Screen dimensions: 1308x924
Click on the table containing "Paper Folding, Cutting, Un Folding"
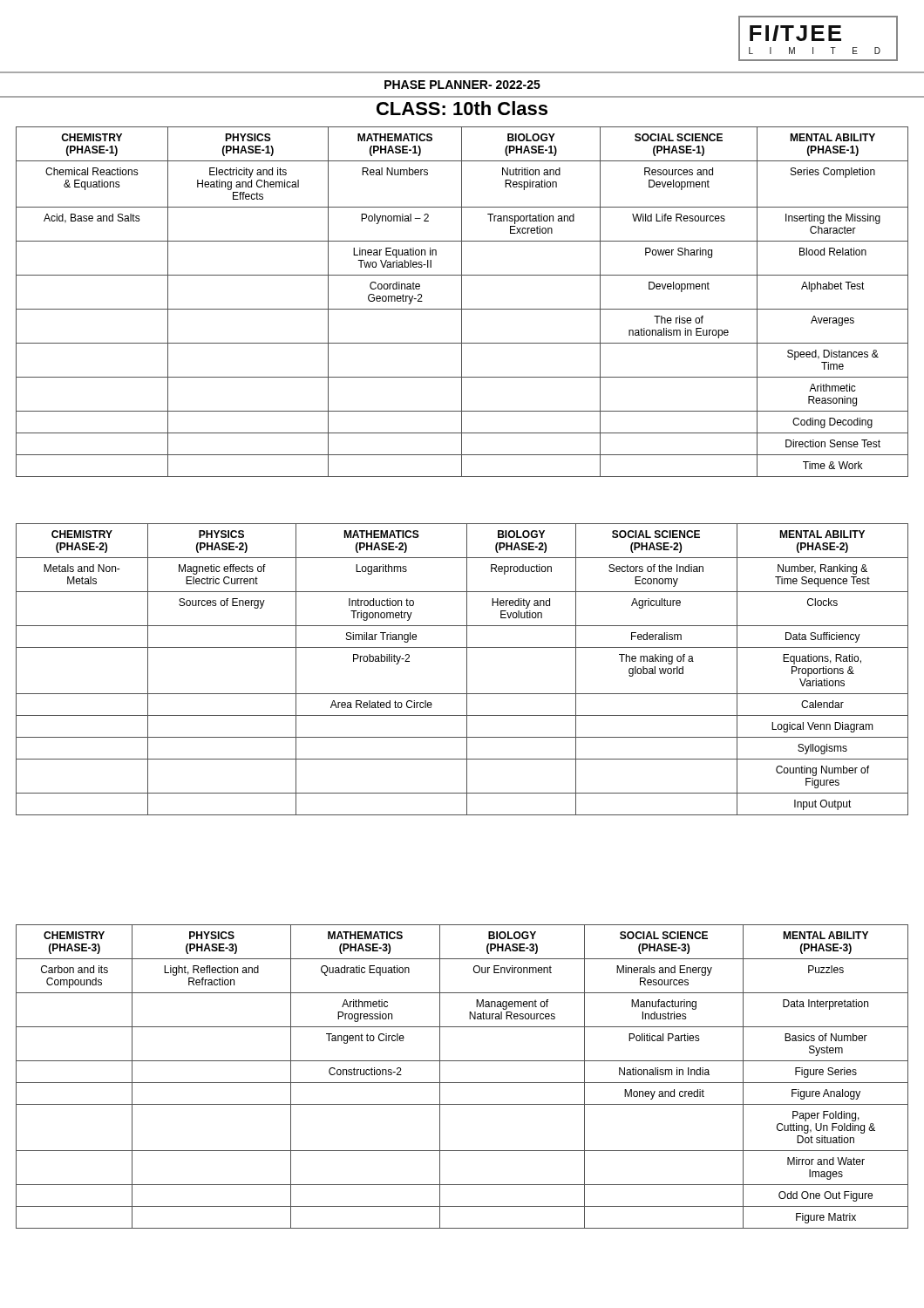(x=462, y=1076)
